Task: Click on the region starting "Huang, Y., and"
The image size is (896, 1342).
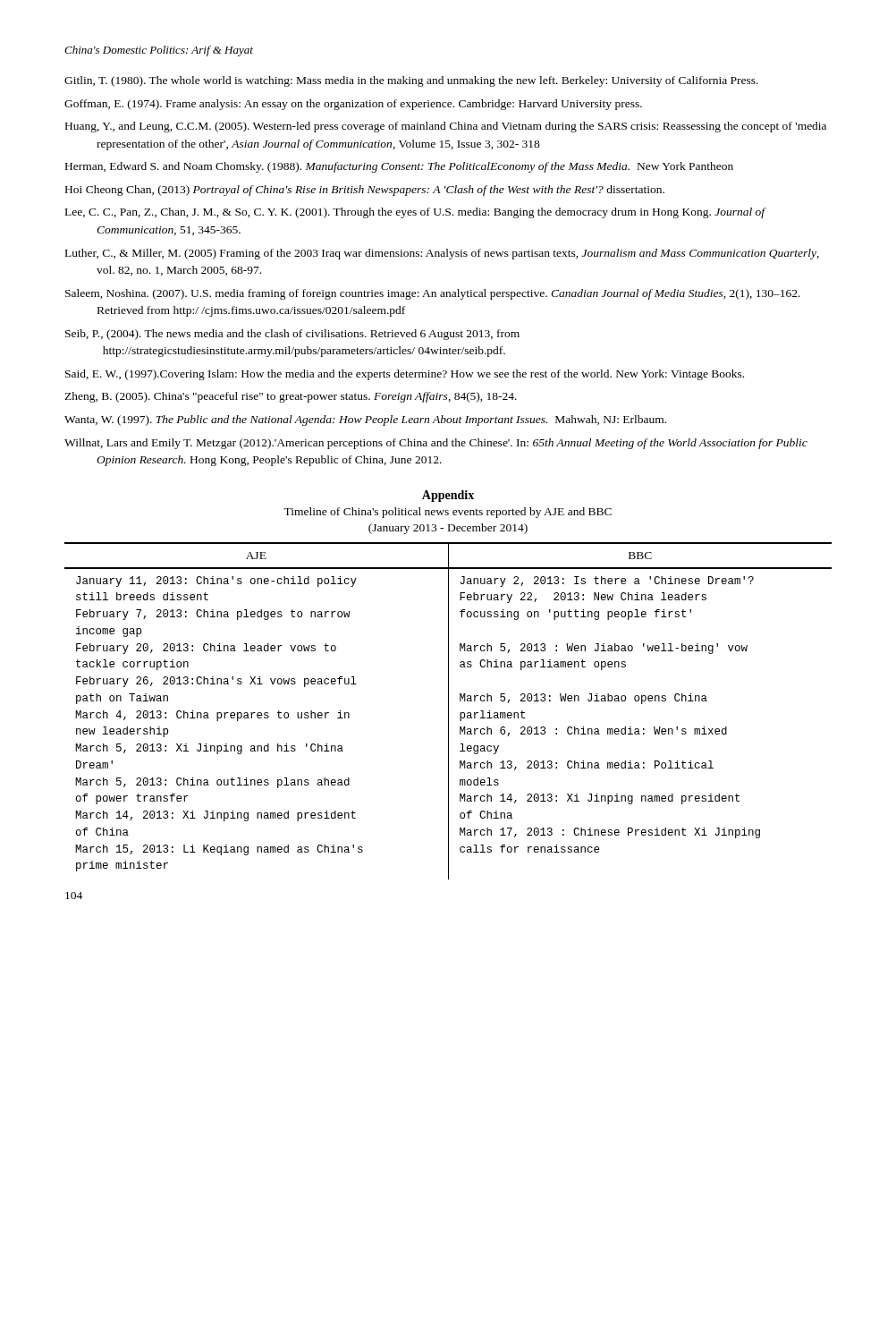Action: point(446,135)
